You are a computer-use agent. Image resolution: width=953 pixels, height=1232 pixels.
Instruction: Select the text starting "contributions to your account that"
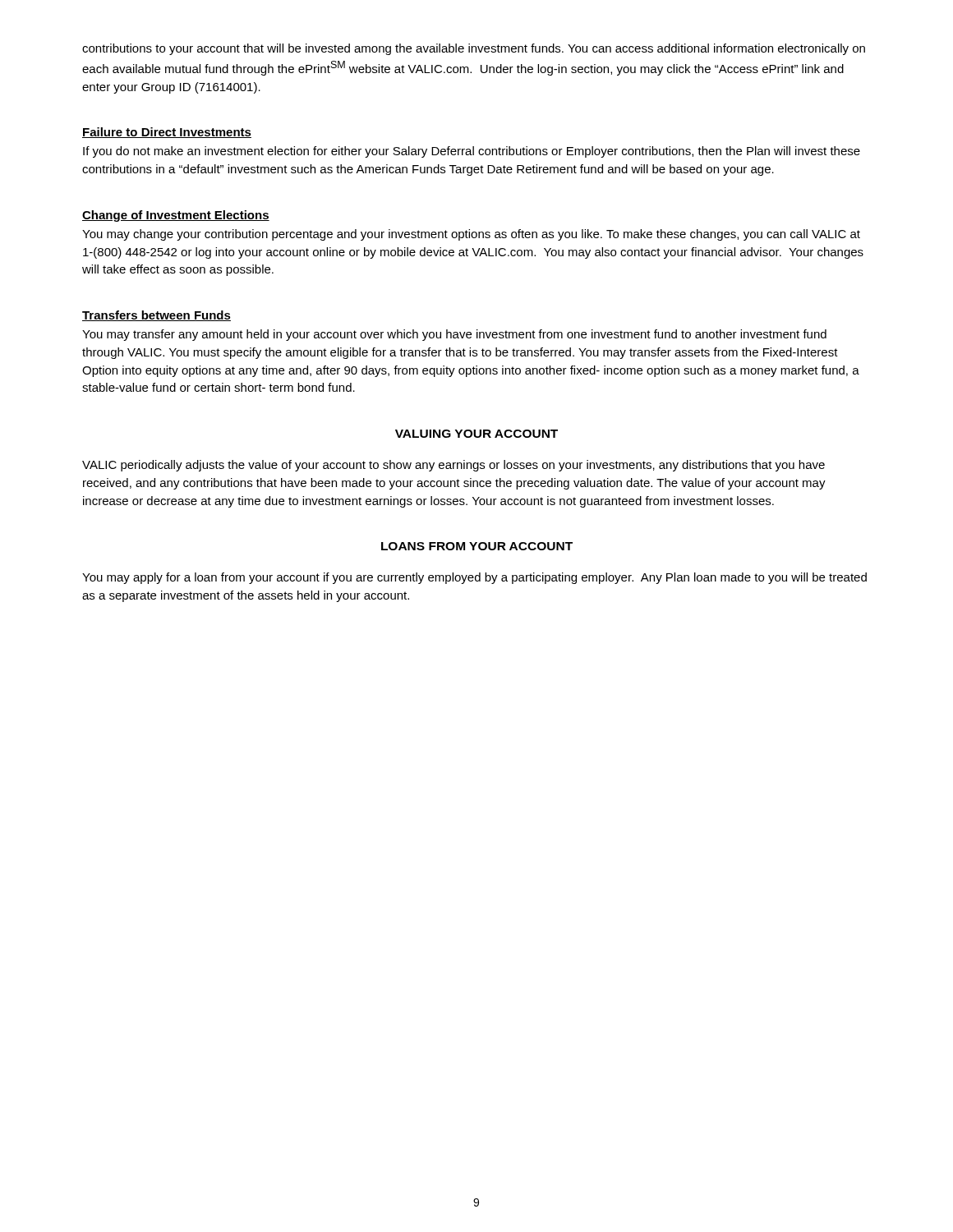[x=474, y=67]
